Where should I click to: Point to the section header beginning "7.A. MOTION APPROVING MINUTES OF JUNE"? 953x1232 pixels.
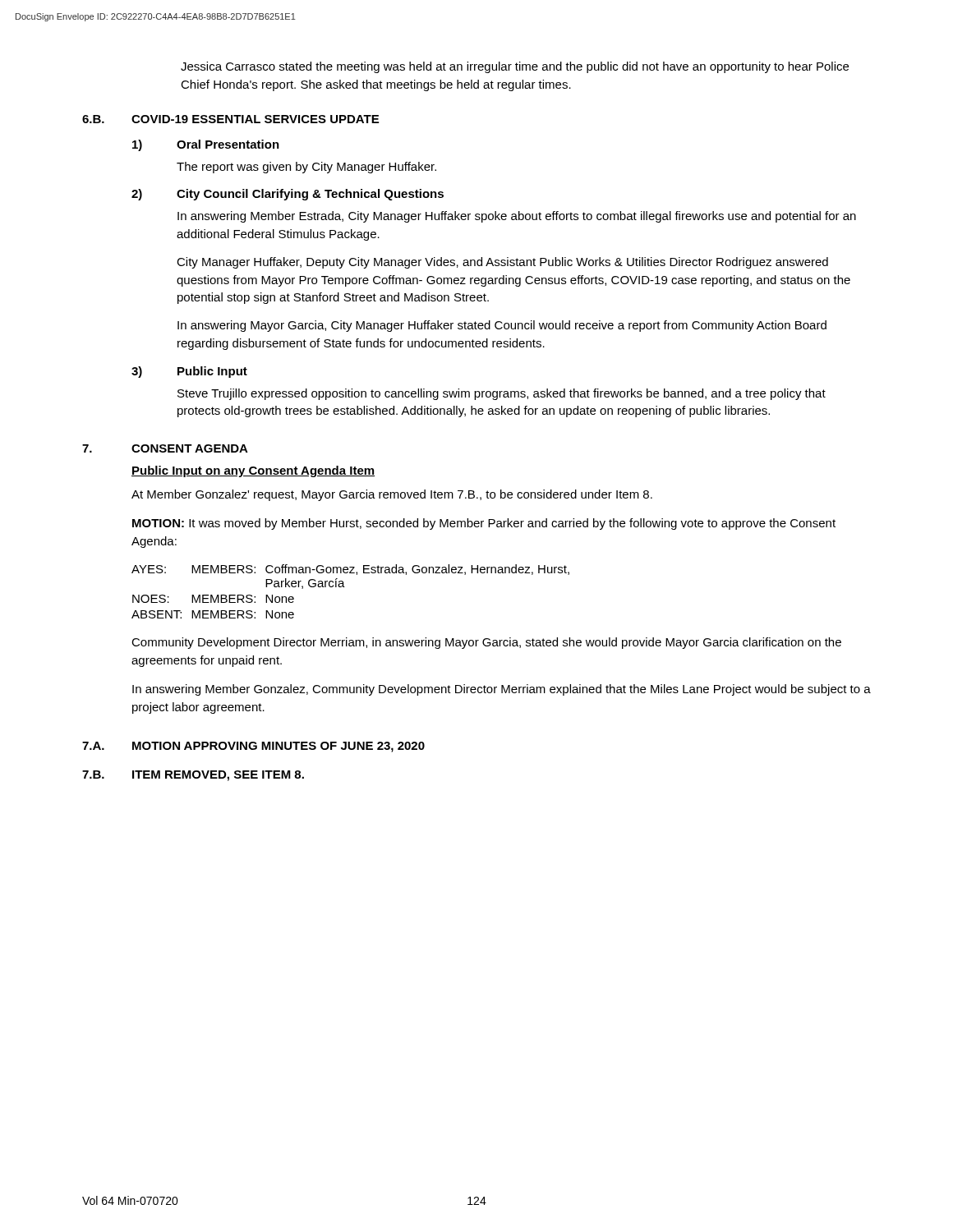tap(253, 745)
